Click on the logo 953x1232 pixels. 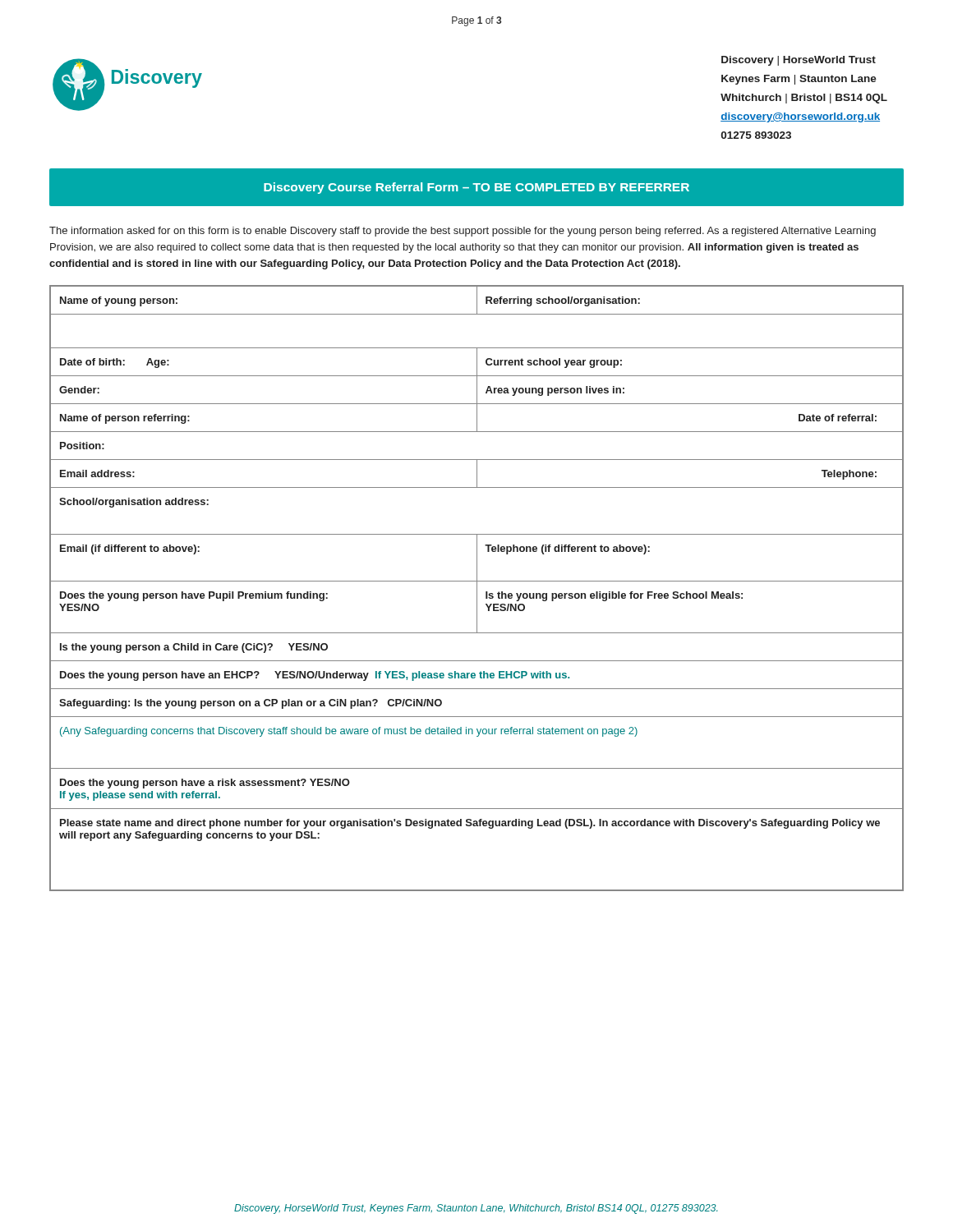click(140, 85)
